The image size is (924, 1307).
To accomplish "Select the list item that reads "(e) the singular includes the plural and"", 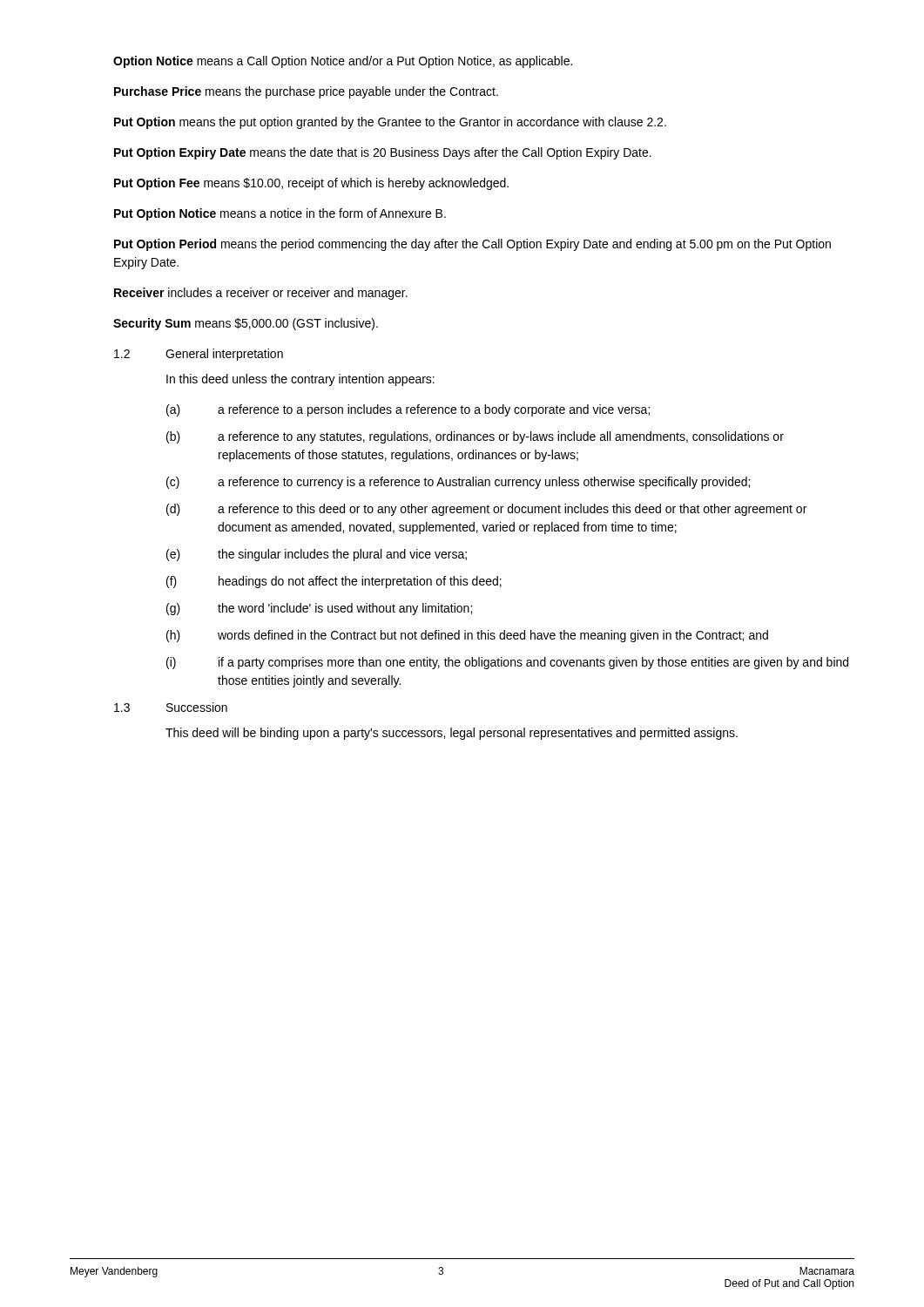I will [x=317, y=555].
